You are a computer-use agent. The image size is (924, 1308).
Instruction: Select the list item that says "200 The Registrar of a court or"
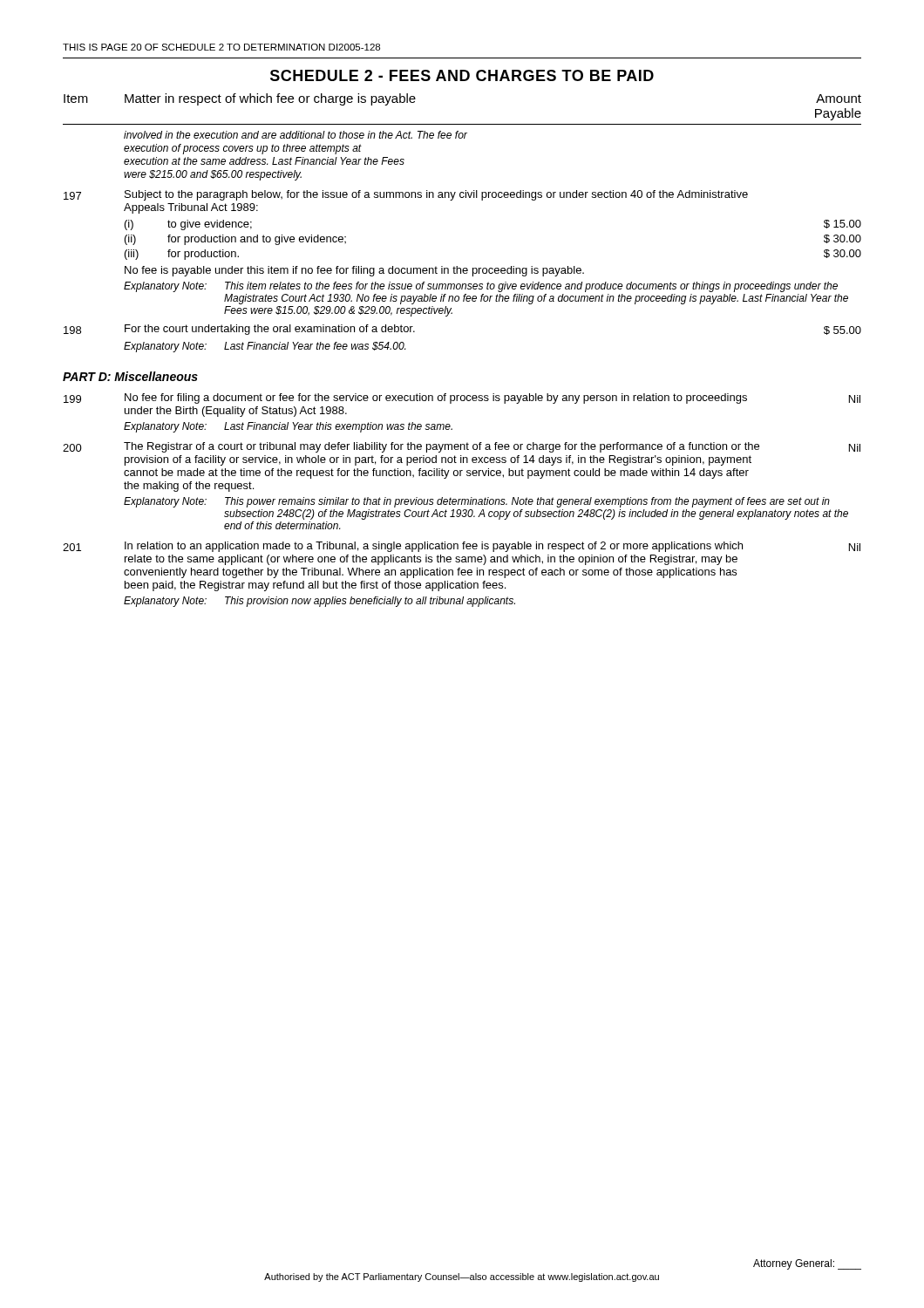pyautogui.click(x=462, y=466)
